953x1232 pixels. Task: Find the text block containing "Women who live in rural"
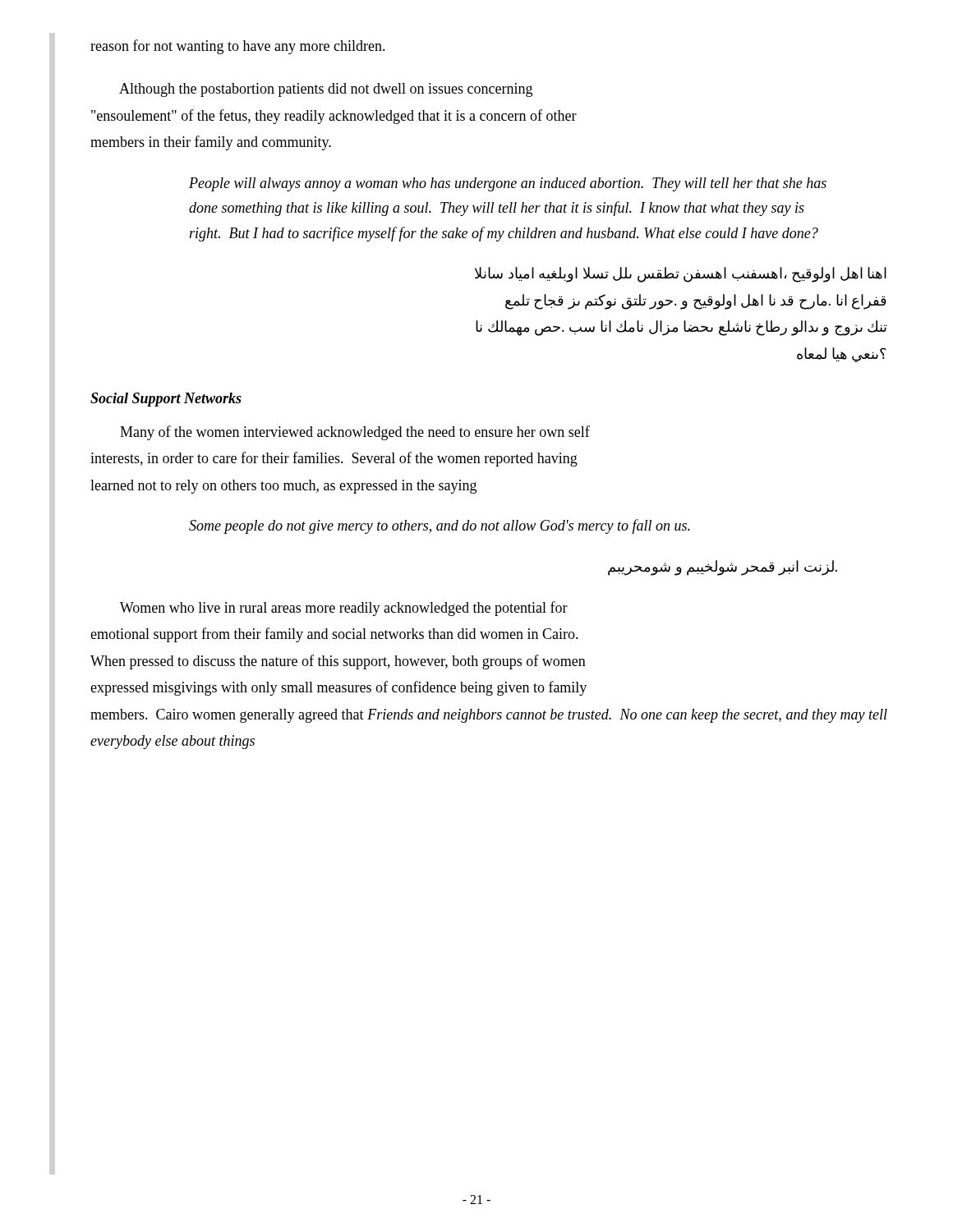[329, 608]
